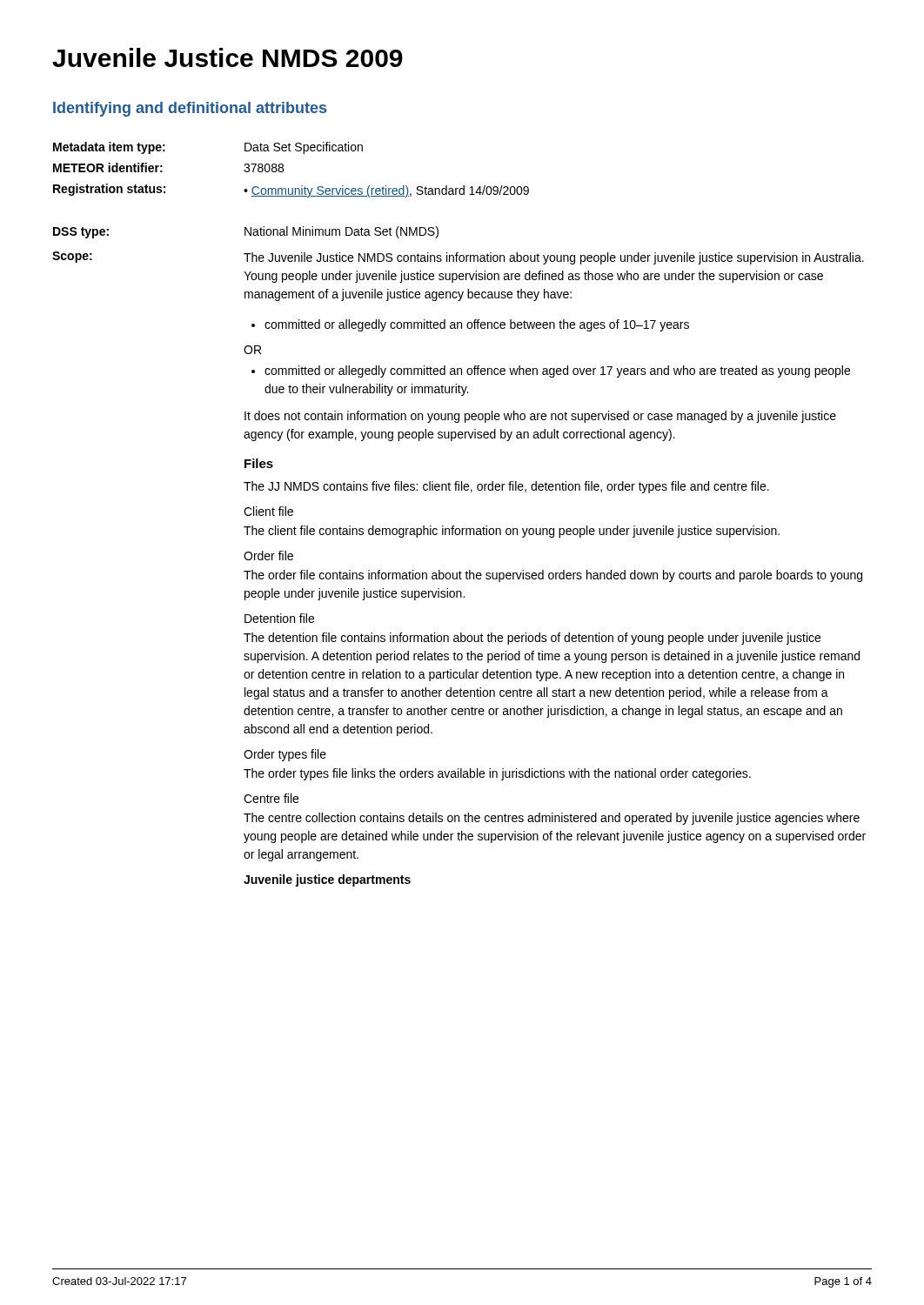
Task: Find the text block that reads "The order file contains information about the"
Action: (x=558, y=585)
